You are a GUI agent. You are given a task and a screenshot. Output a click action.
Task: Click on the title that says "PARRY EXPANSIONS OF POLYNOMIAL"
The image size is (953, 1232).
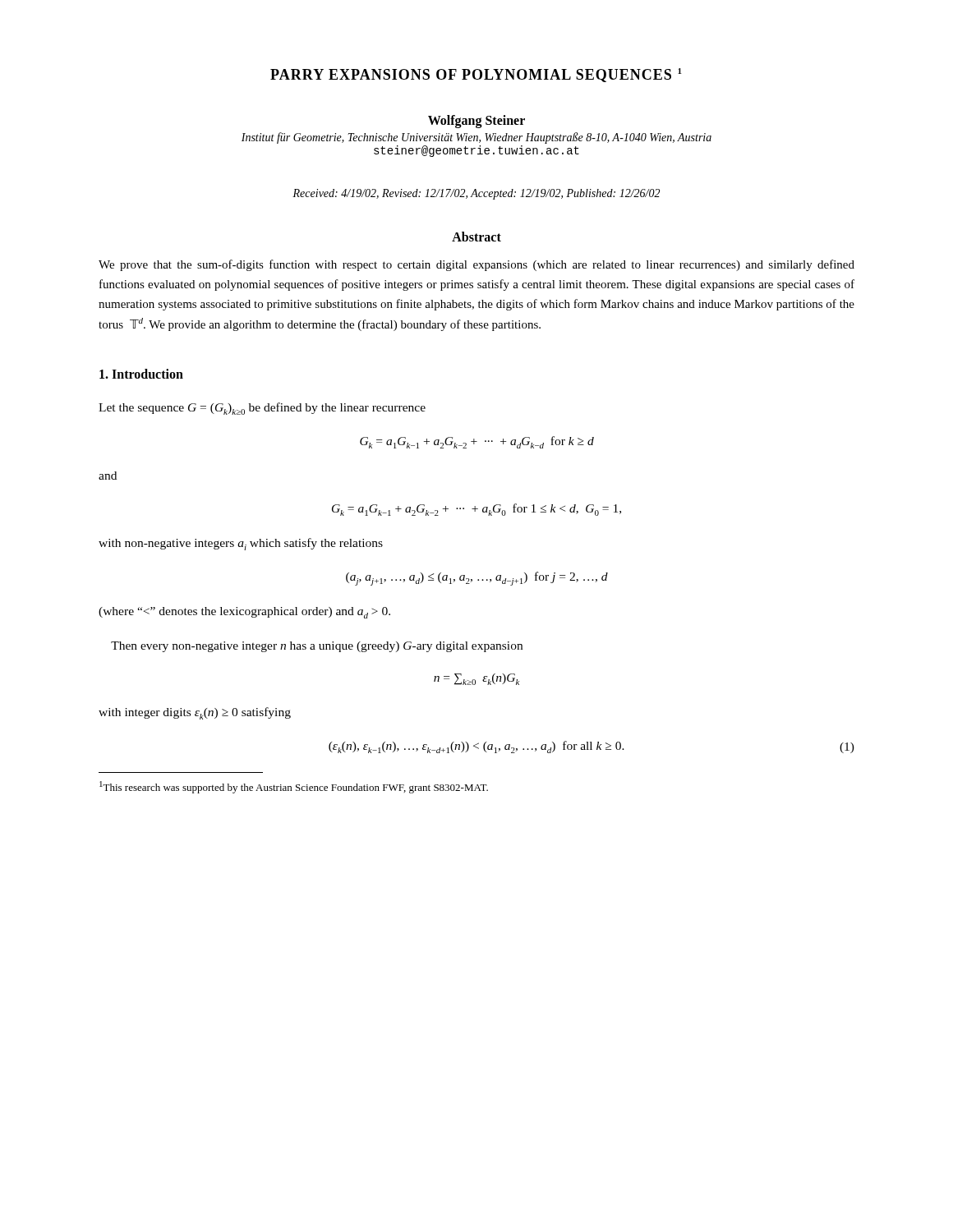(x=476, y=74)
